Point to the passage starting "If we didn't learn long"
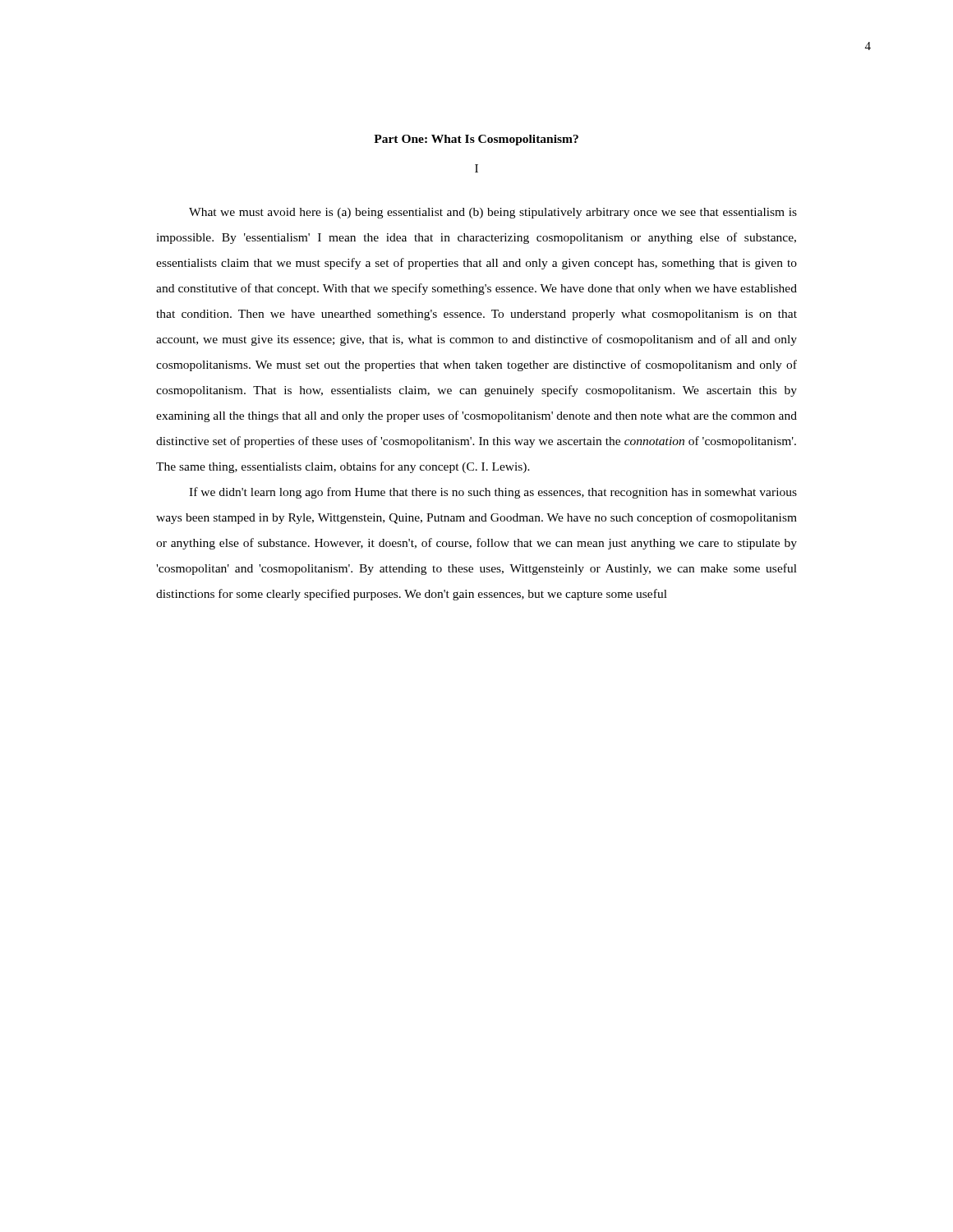This screenshot has height=1232, width=953. [x=476, y=542]
